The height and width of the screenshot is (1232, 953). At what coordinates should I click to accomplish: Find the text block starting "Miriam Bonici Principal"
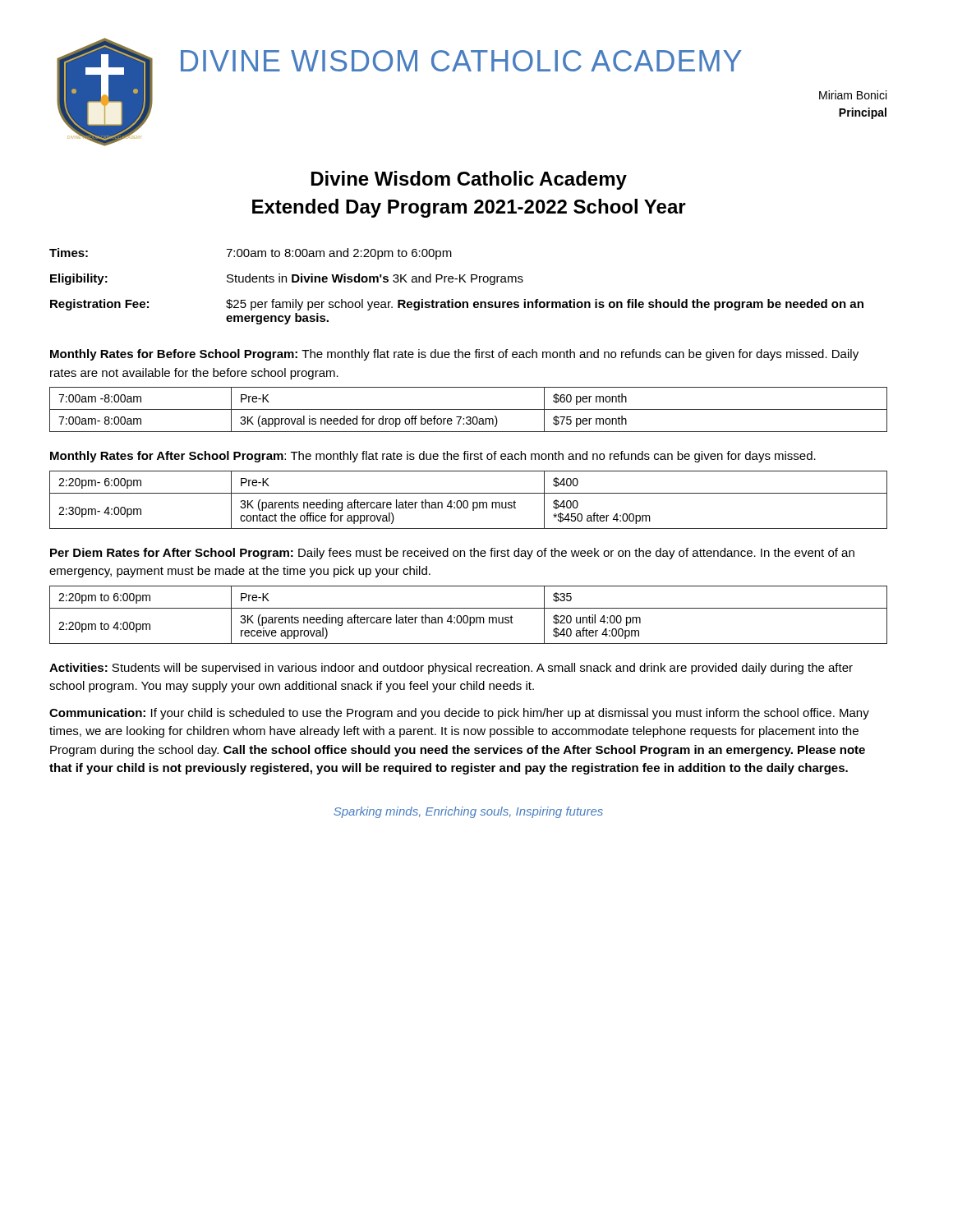coord(853,104)
